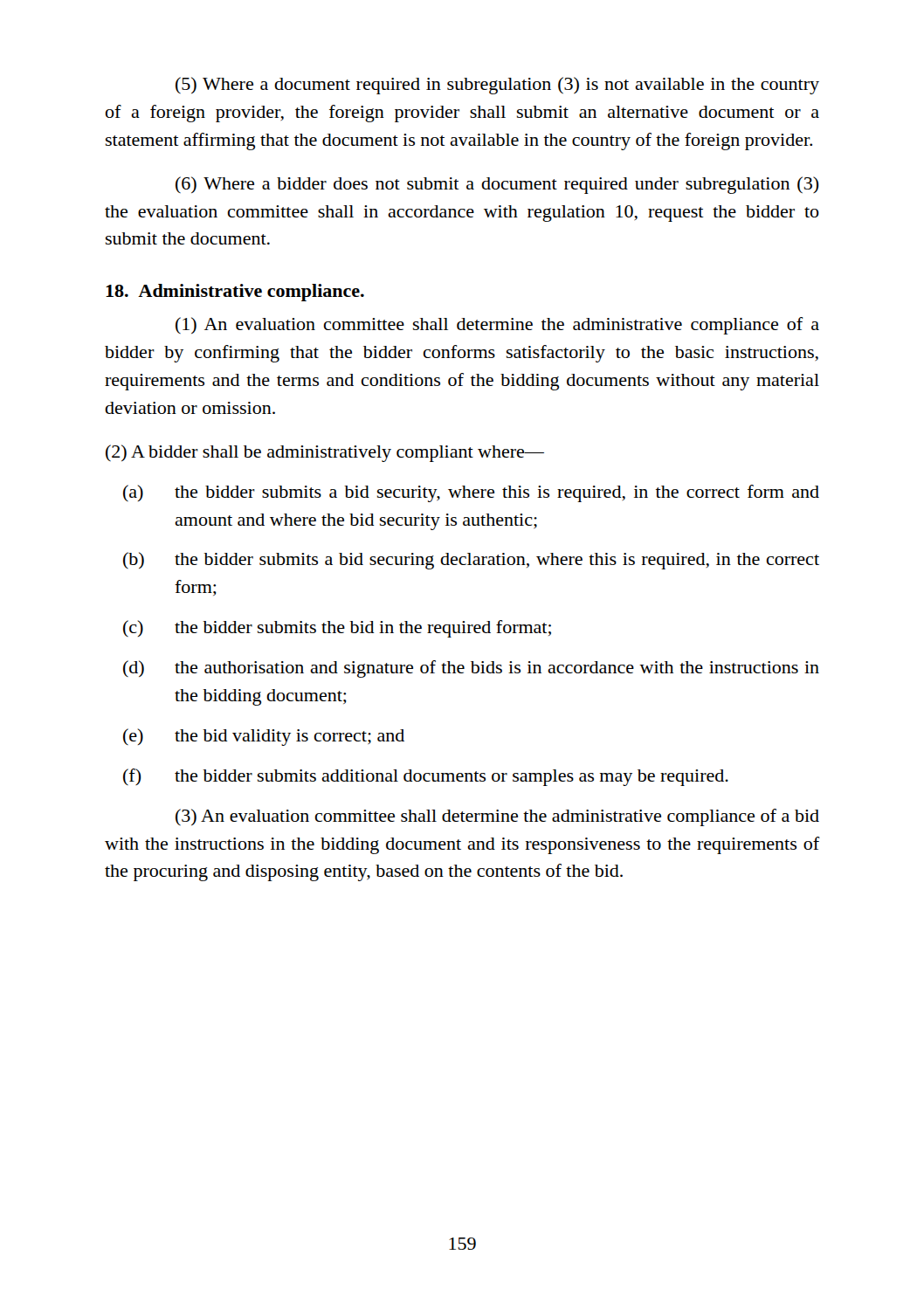Image resolution: width=924 pixels, height=1310 pixels.
Task: Locate the block starting "(b) the bidder submits a"
Action: point(462,573)
